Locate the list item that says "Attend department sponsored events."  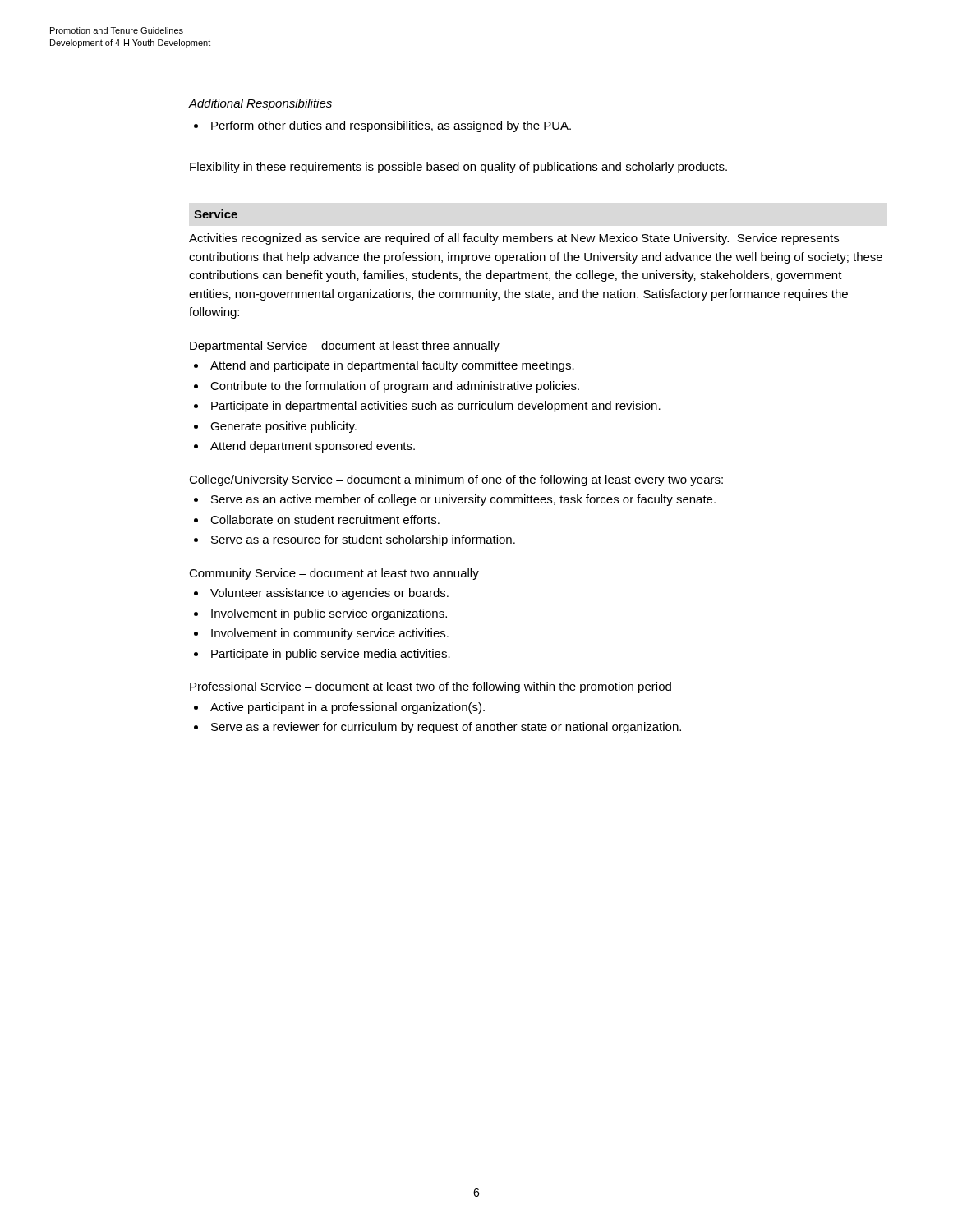[313, 446]
